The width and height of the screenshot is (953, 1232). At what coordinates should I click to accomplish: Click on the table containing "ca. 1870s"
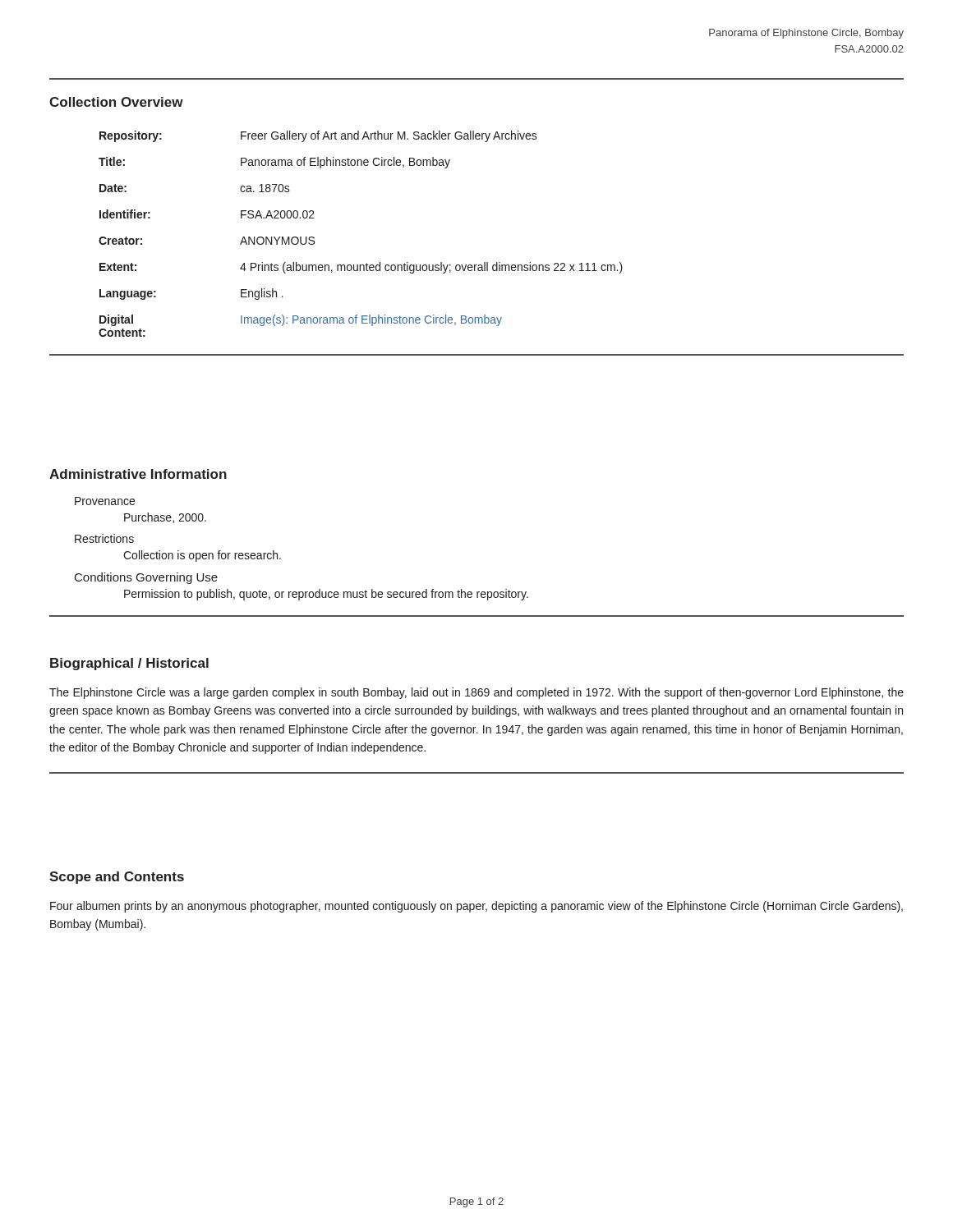point(476,234)
